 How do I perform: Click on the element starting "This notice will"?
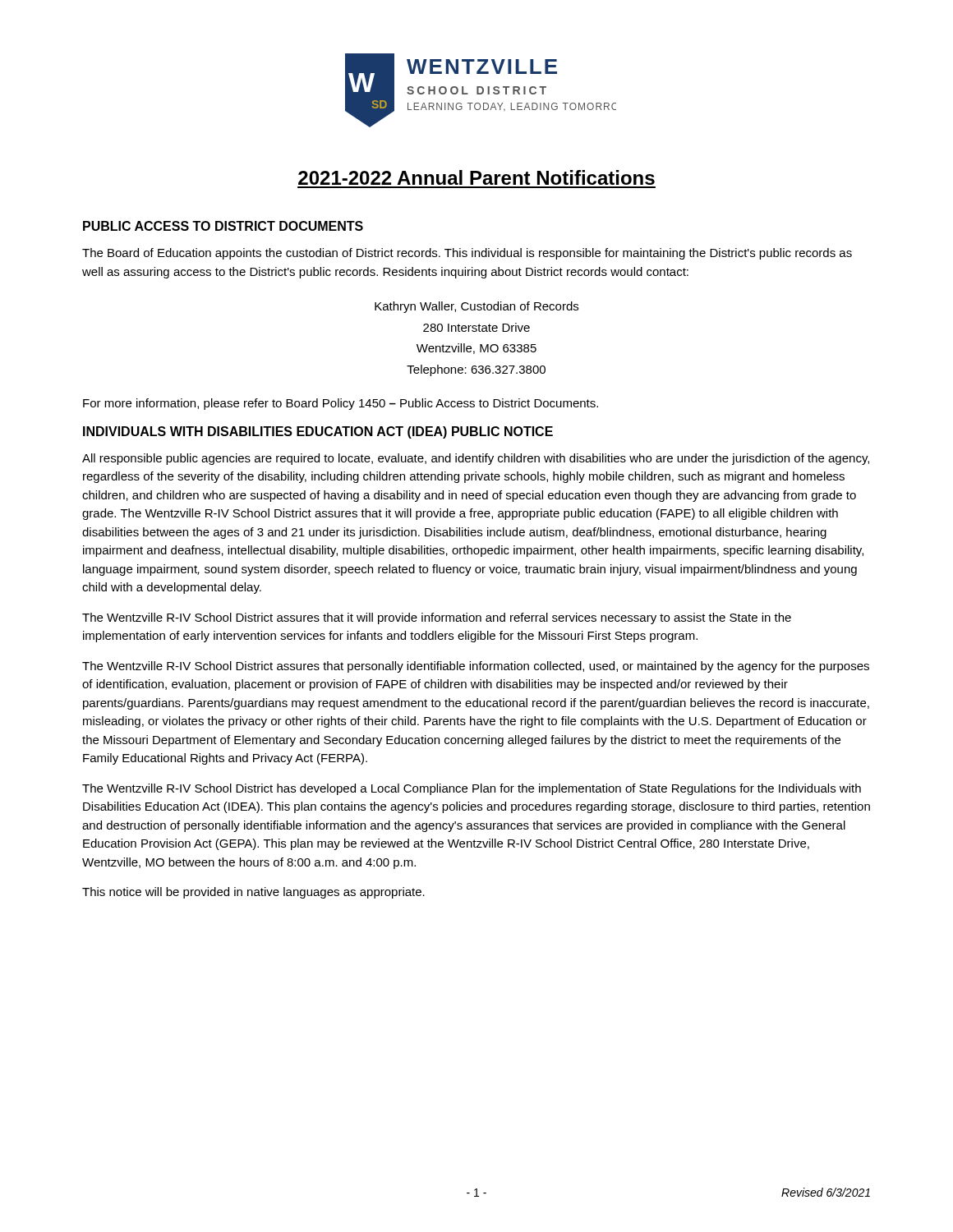254,892
